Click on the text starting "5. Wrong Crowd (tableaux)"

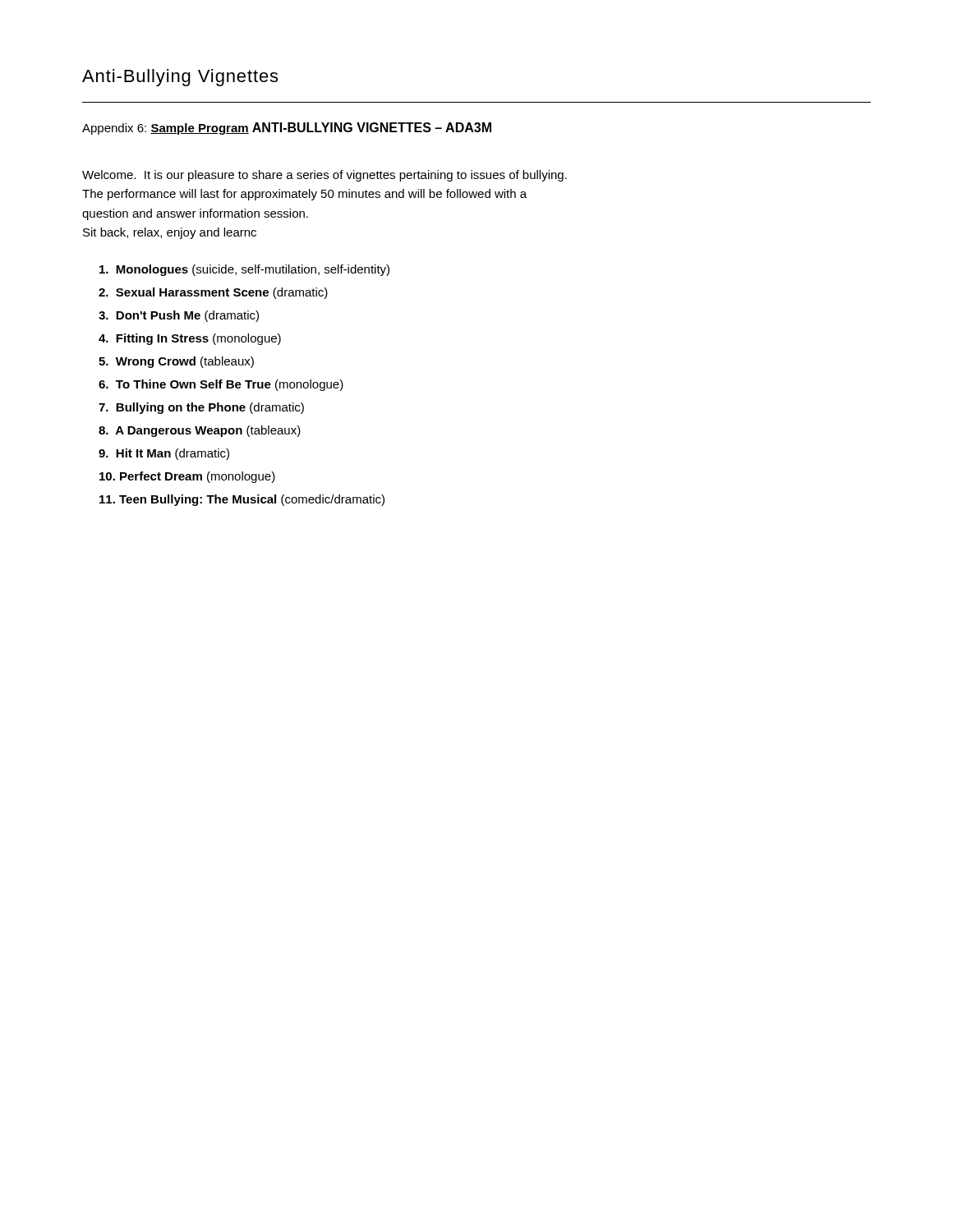[176, 361]
